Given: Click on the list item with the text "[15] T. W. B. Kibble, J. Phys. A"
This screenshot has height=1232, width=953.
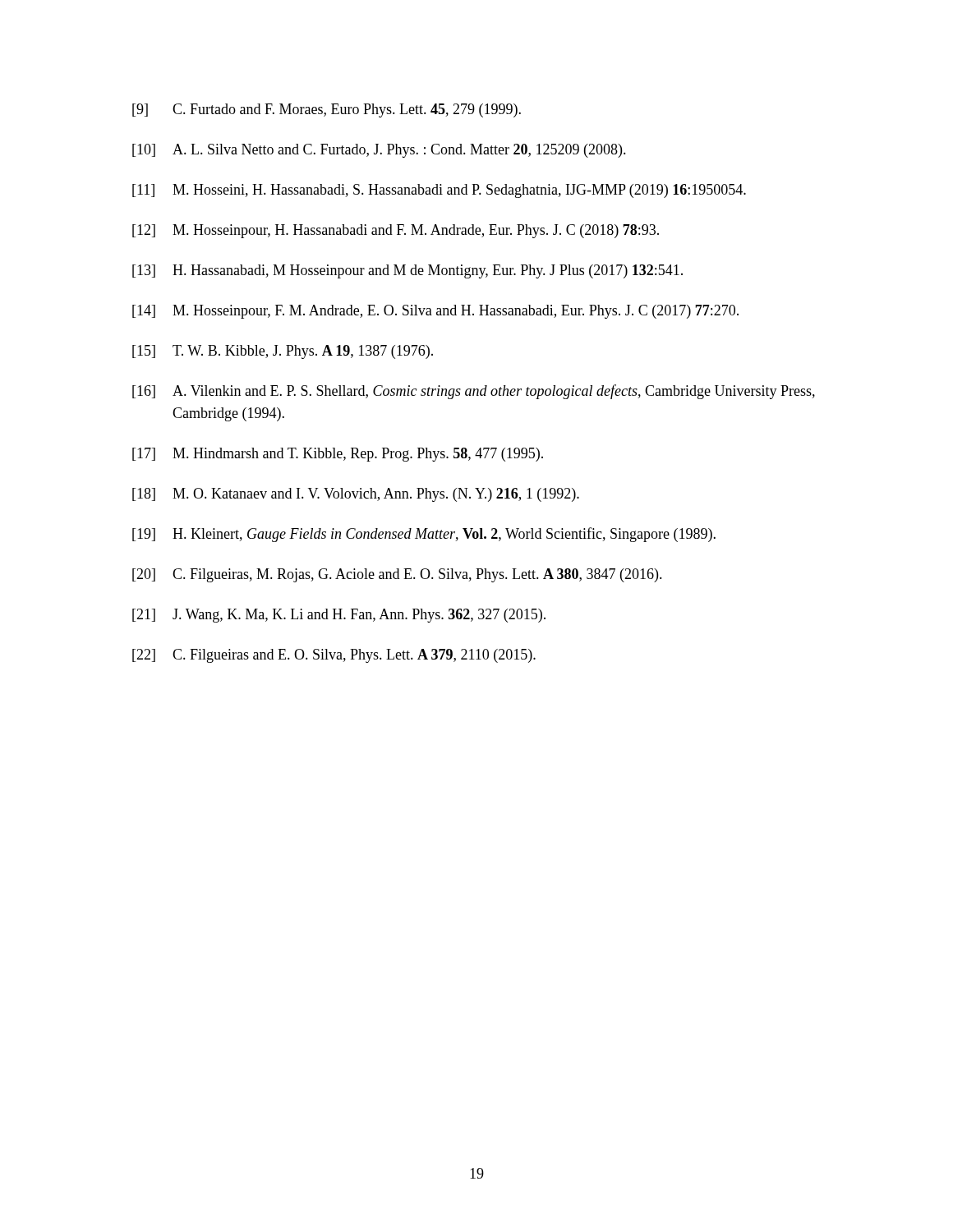Looking at the screenshot, I should coord(283,352).
